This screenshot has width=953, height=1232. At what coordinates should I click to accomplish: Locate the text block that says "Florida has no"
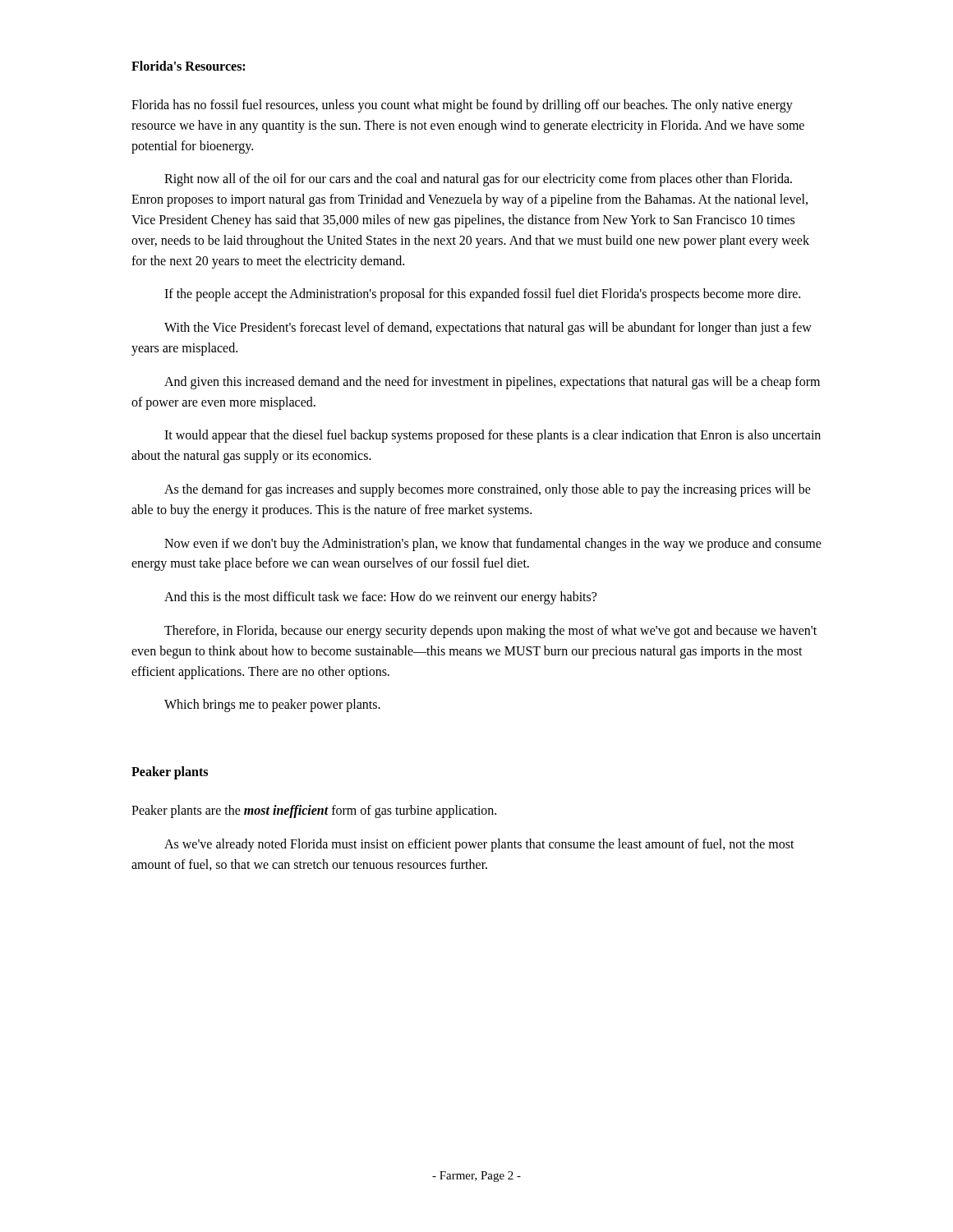tap(476, 126)
